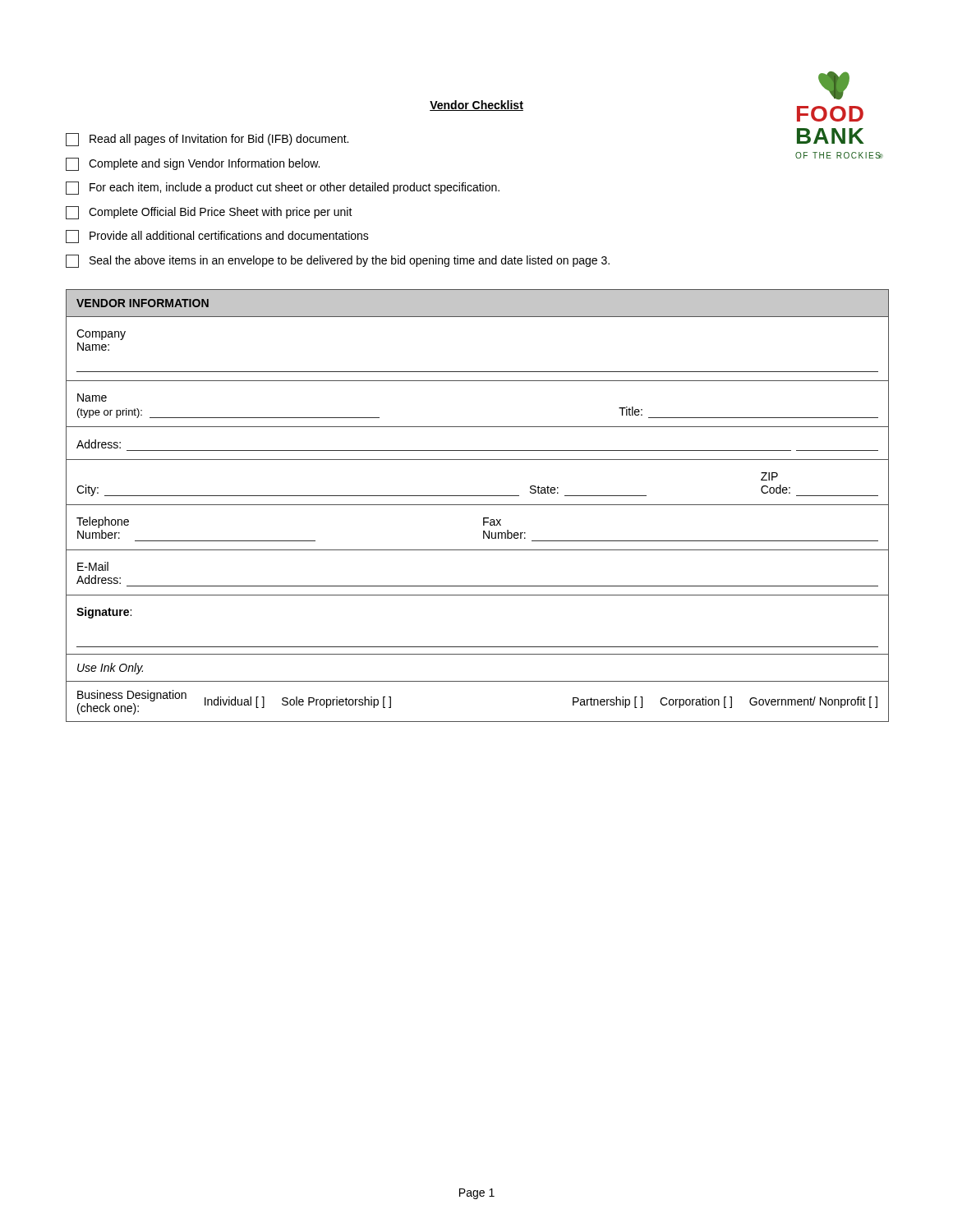Locate the block of text that opens with "Provide all additional certifications and"
Screen dimensions: 1232x953
[217, 237]
